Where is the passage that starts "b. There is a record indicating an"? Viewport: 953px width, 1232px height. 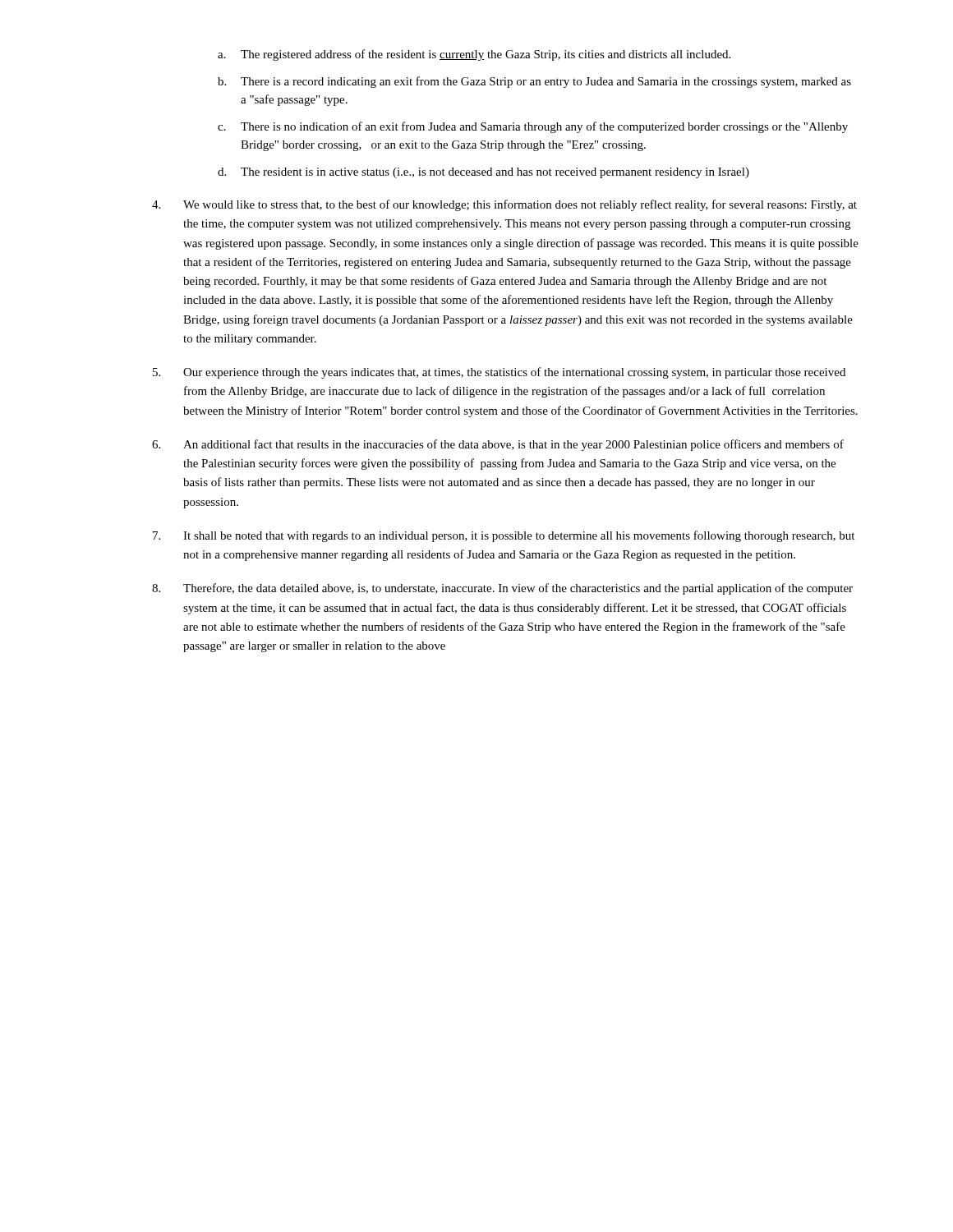point(538,90)
